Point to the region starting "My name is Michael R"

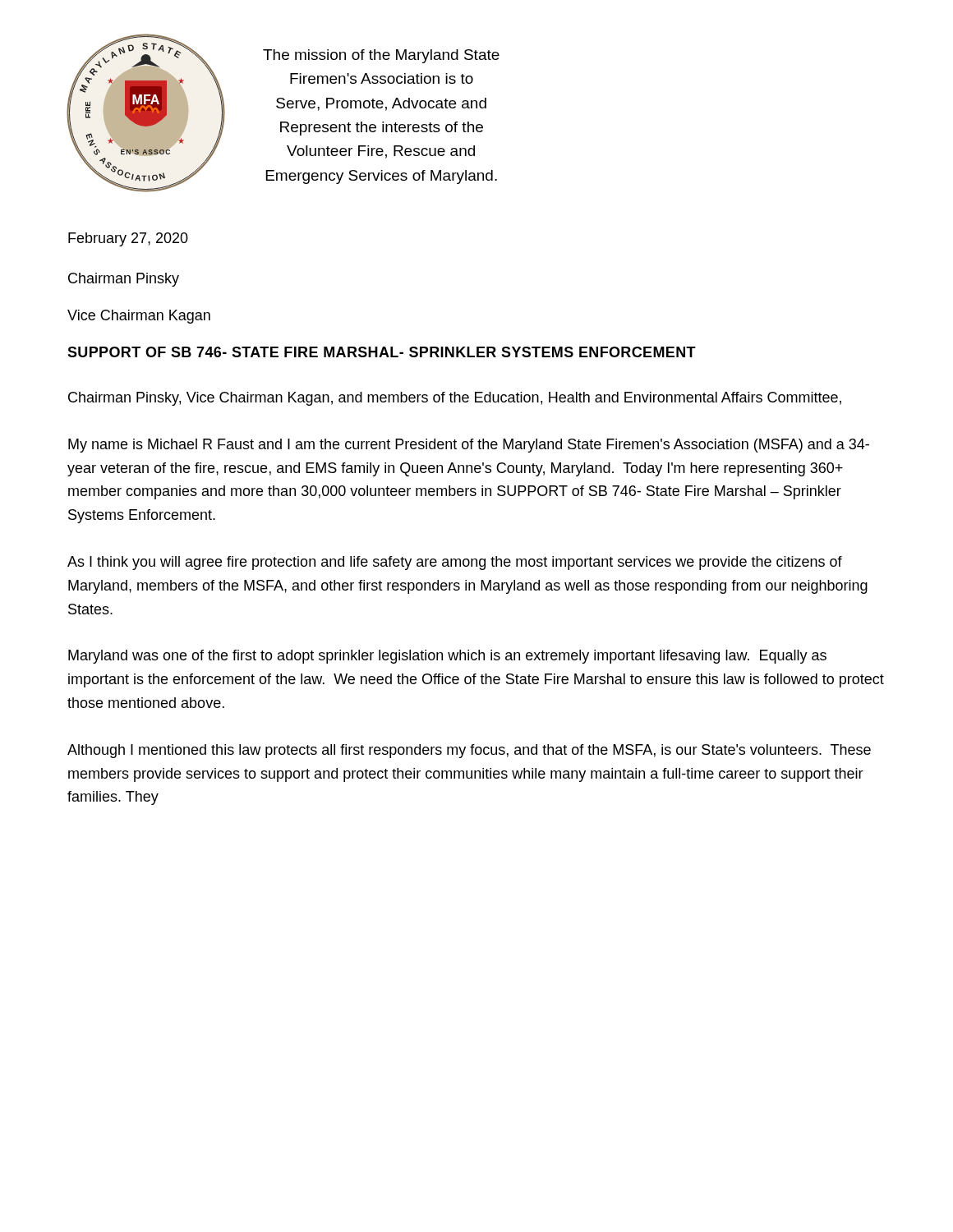(x=469, y=480)
